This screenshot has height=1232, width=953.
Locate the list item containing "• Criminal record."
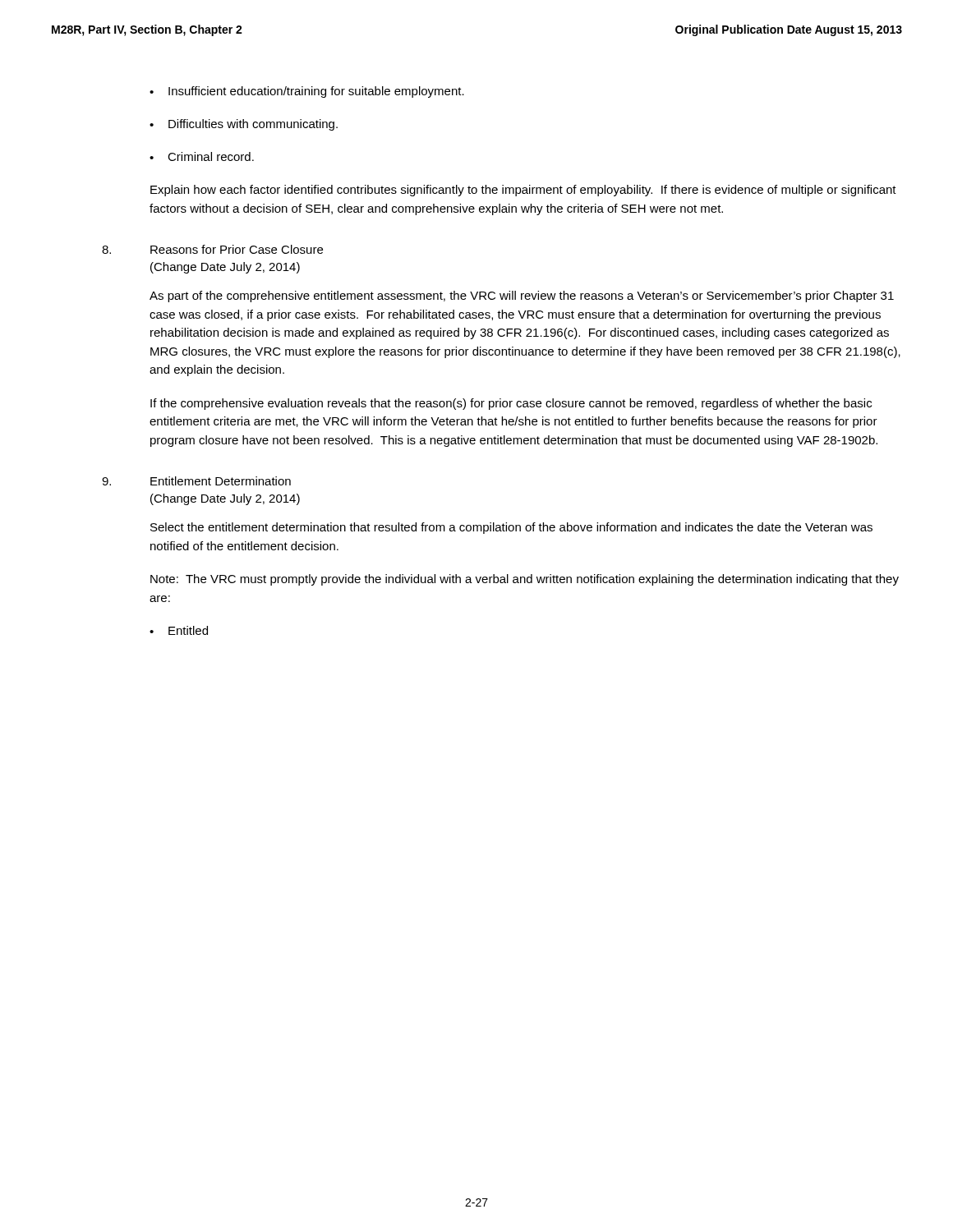tap(202, 157)
